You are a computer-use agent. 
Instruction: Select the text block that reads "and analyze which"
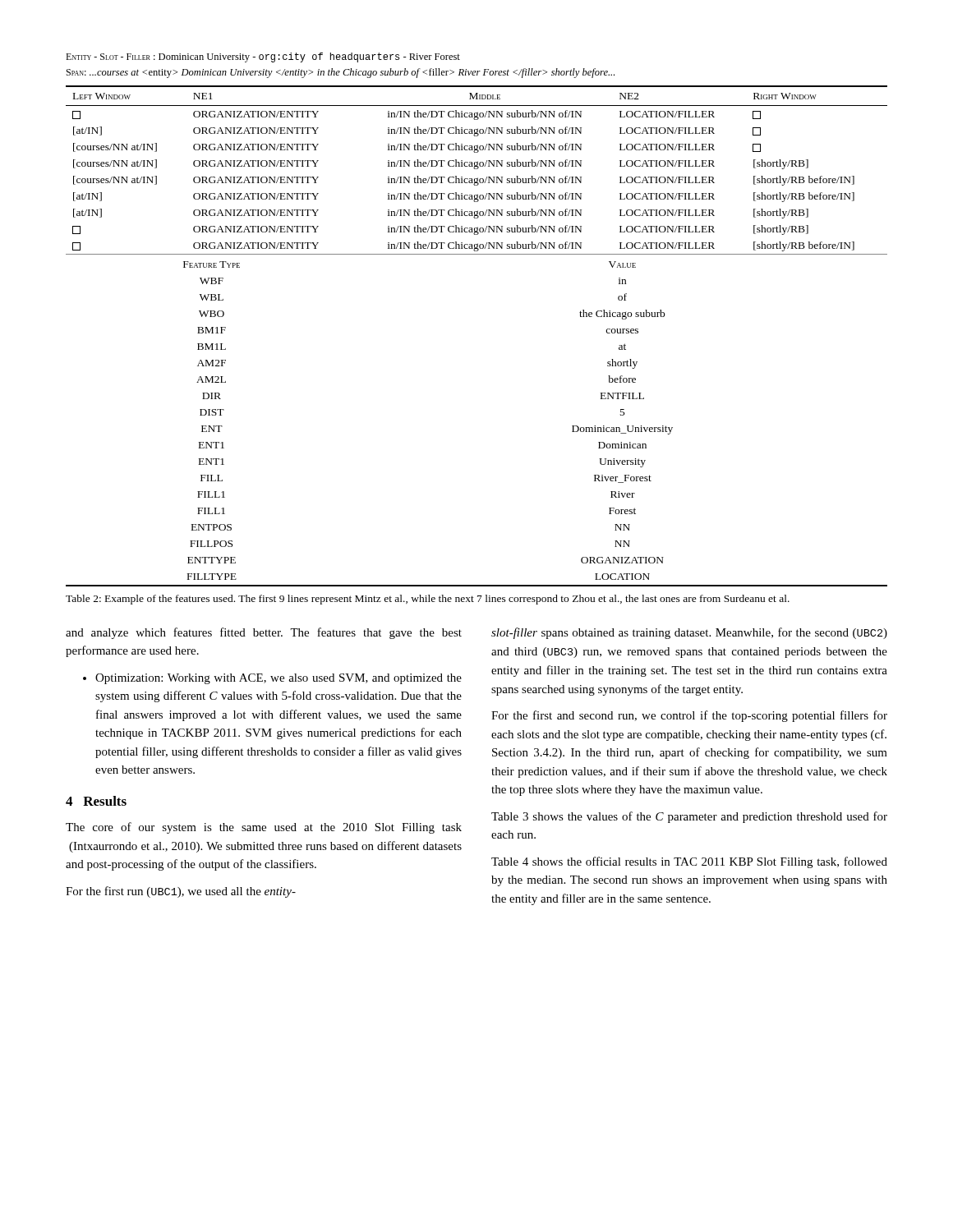[264, 642]
